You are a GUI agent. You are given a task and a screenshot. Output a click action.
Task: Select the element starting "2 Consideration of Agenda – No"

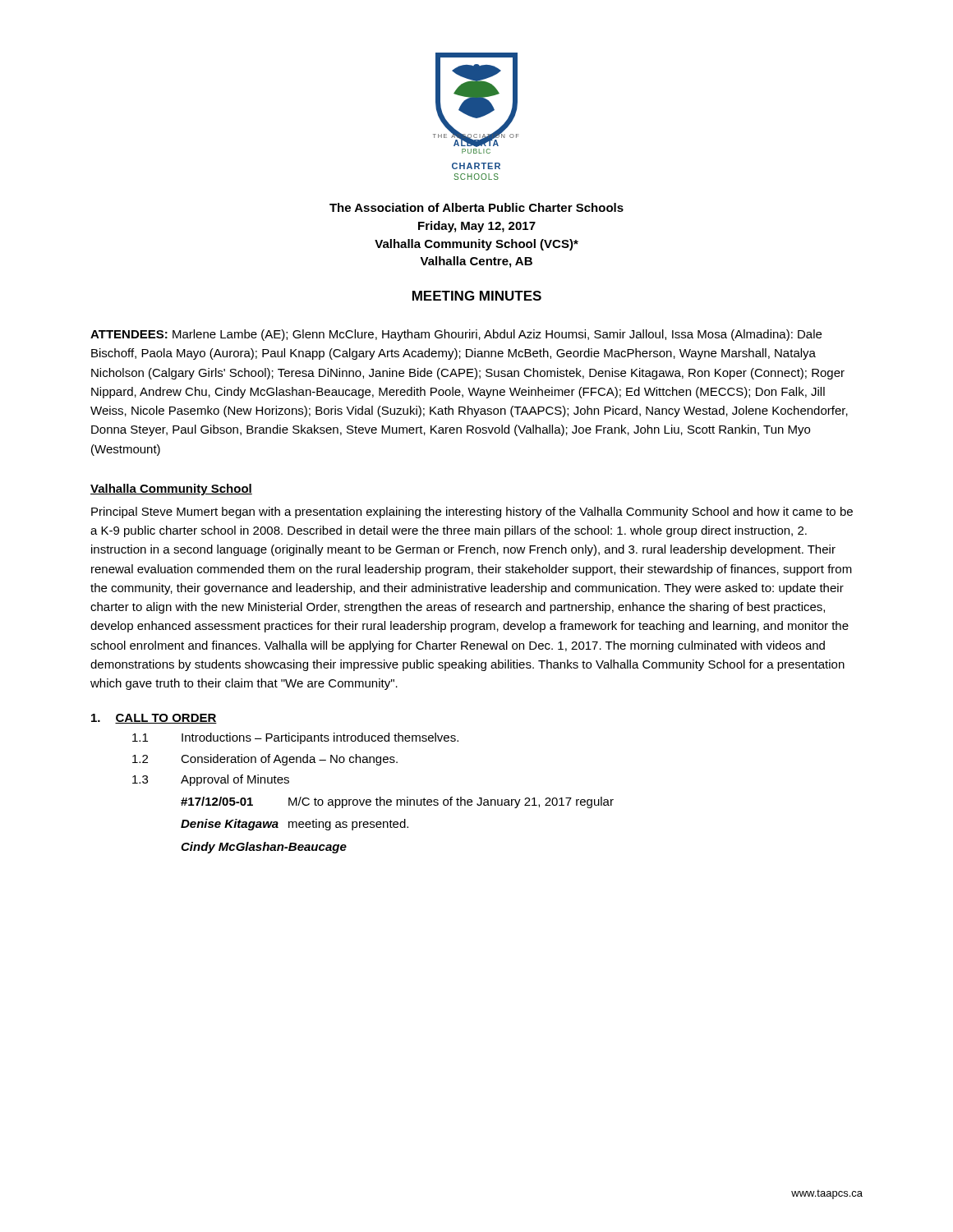[265, 760]
